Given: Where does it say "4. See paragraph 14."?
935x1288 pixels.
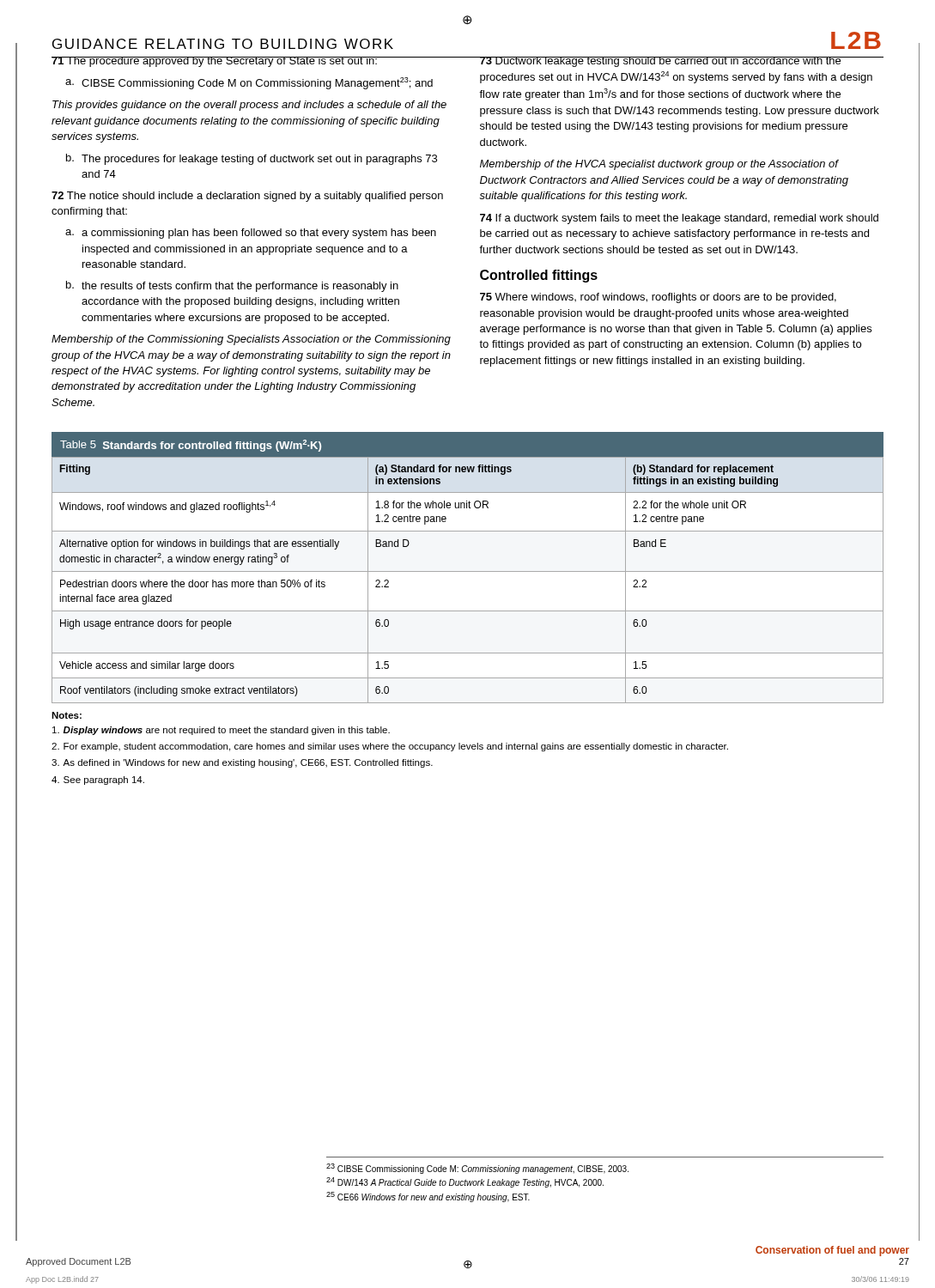Looking at the screenshot, I should 98,779.
